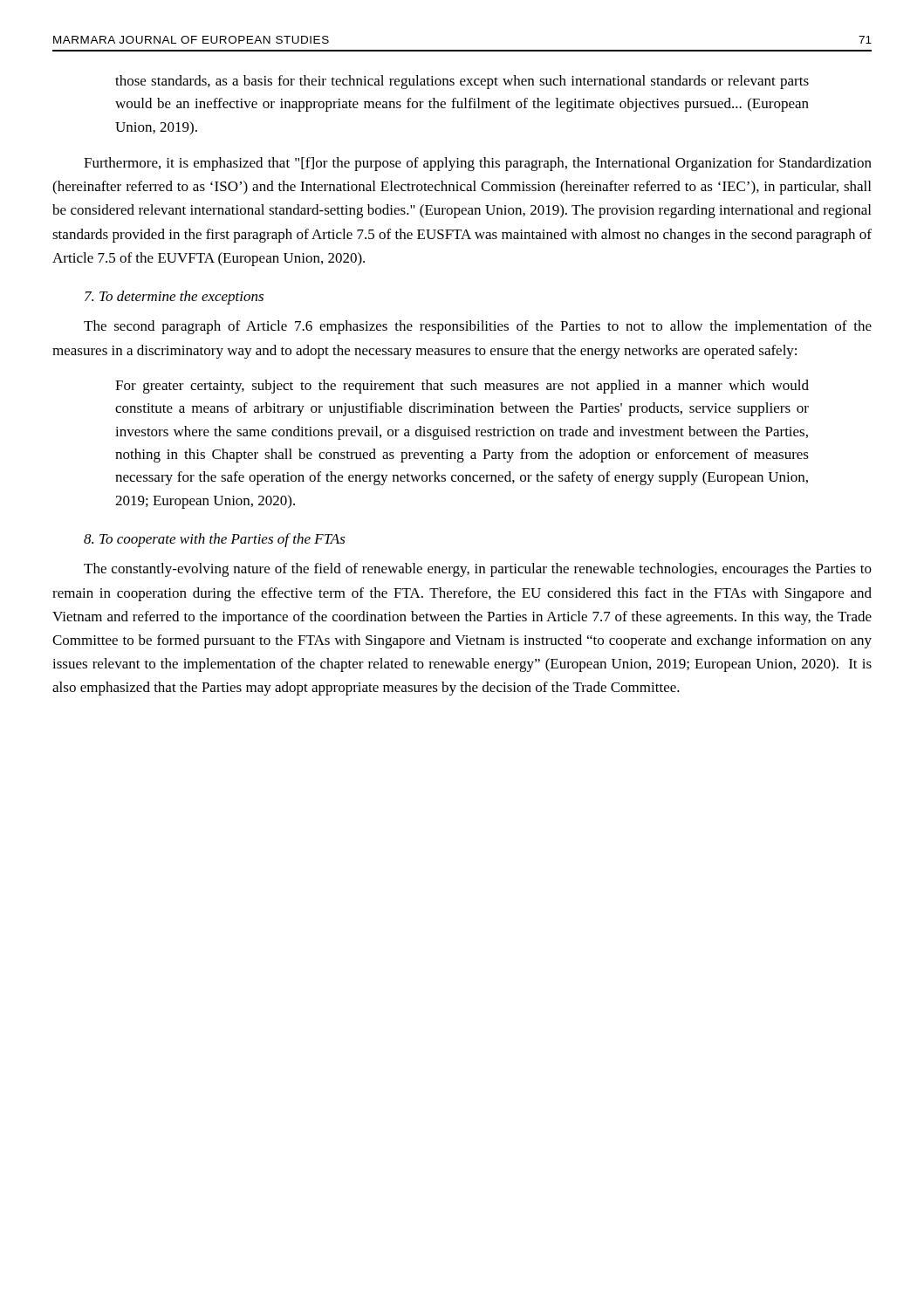
Task: Select the text block starting "The constantly-evolving nature of"
Action: click(x=462, y=628)
